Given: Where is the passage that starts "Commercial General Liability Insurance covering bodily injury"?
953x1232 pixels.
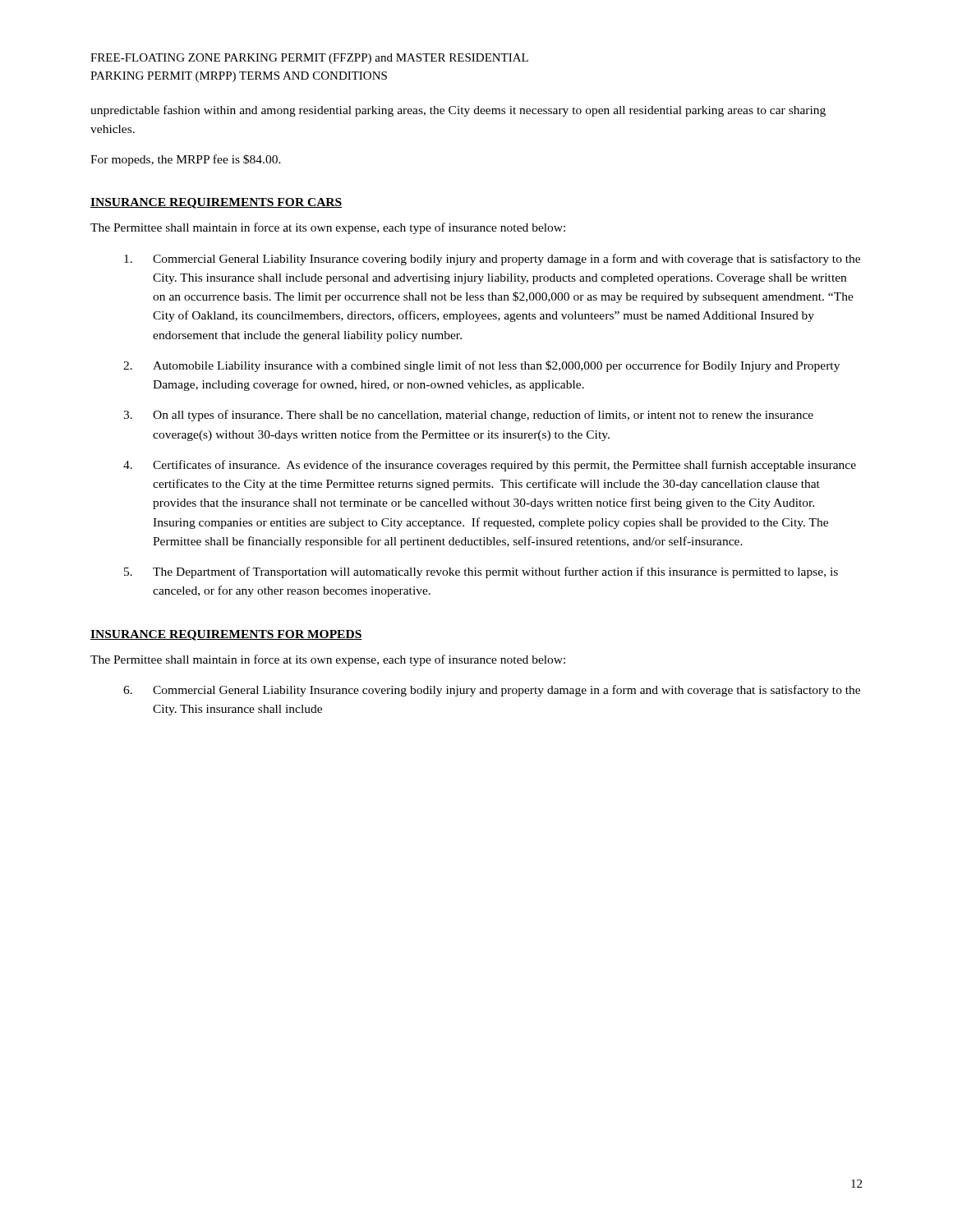Looking at the screenshot, I should click(x=493, y=296).
